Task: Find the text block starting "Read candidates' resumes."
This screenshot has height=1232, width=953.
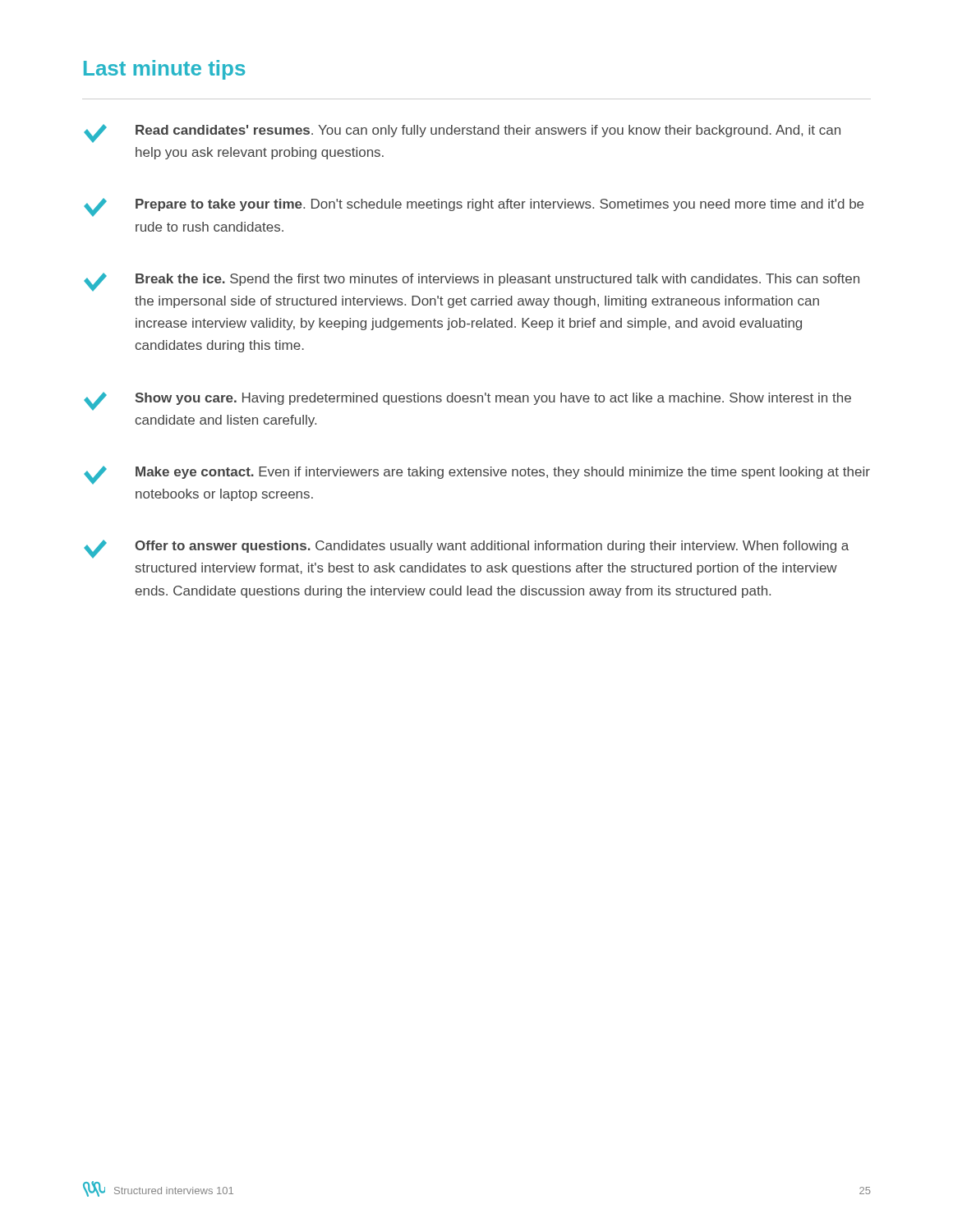Action: coord(476,141)
